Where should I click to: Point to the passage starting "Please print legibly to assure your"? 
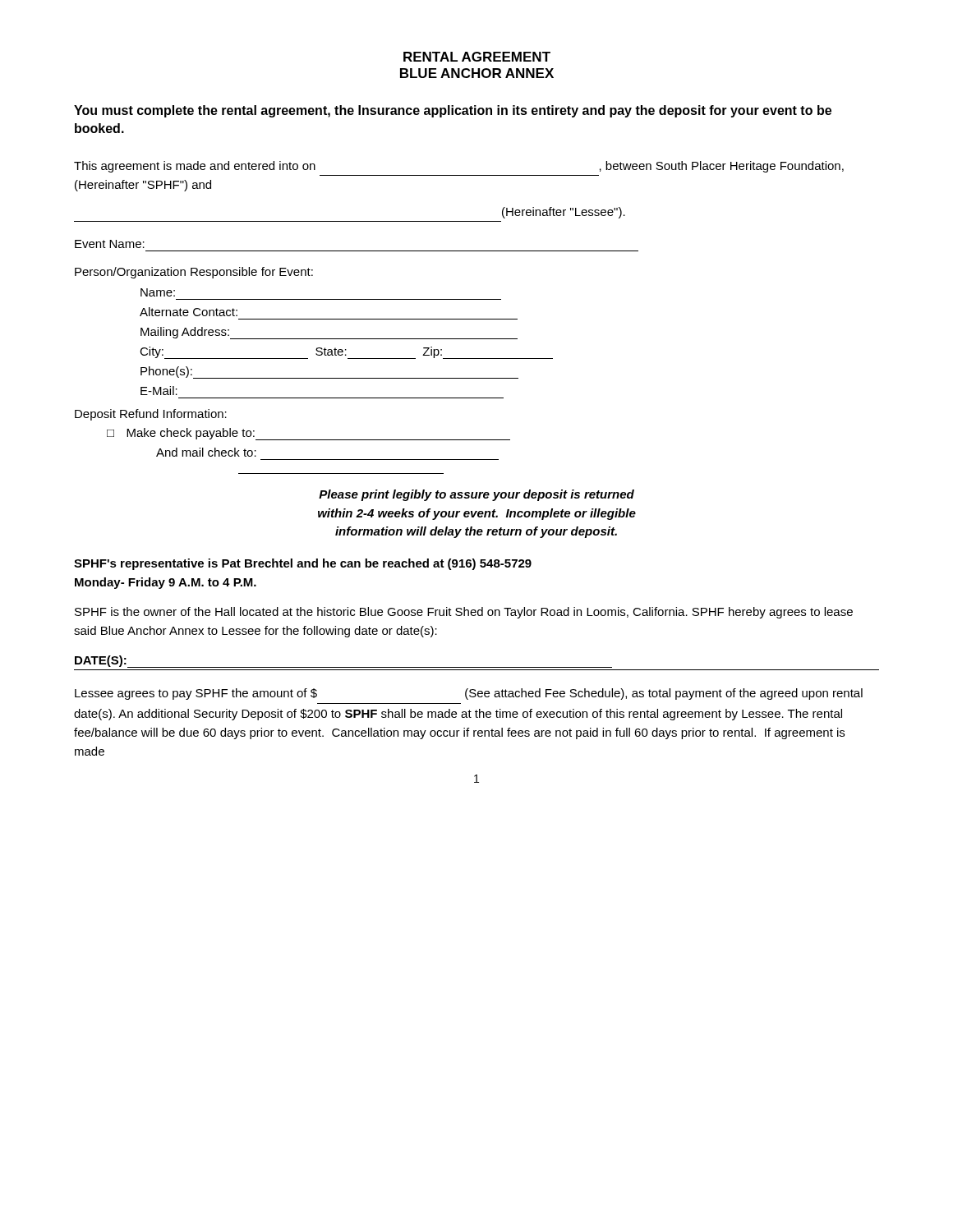click(x=476, y=513)
